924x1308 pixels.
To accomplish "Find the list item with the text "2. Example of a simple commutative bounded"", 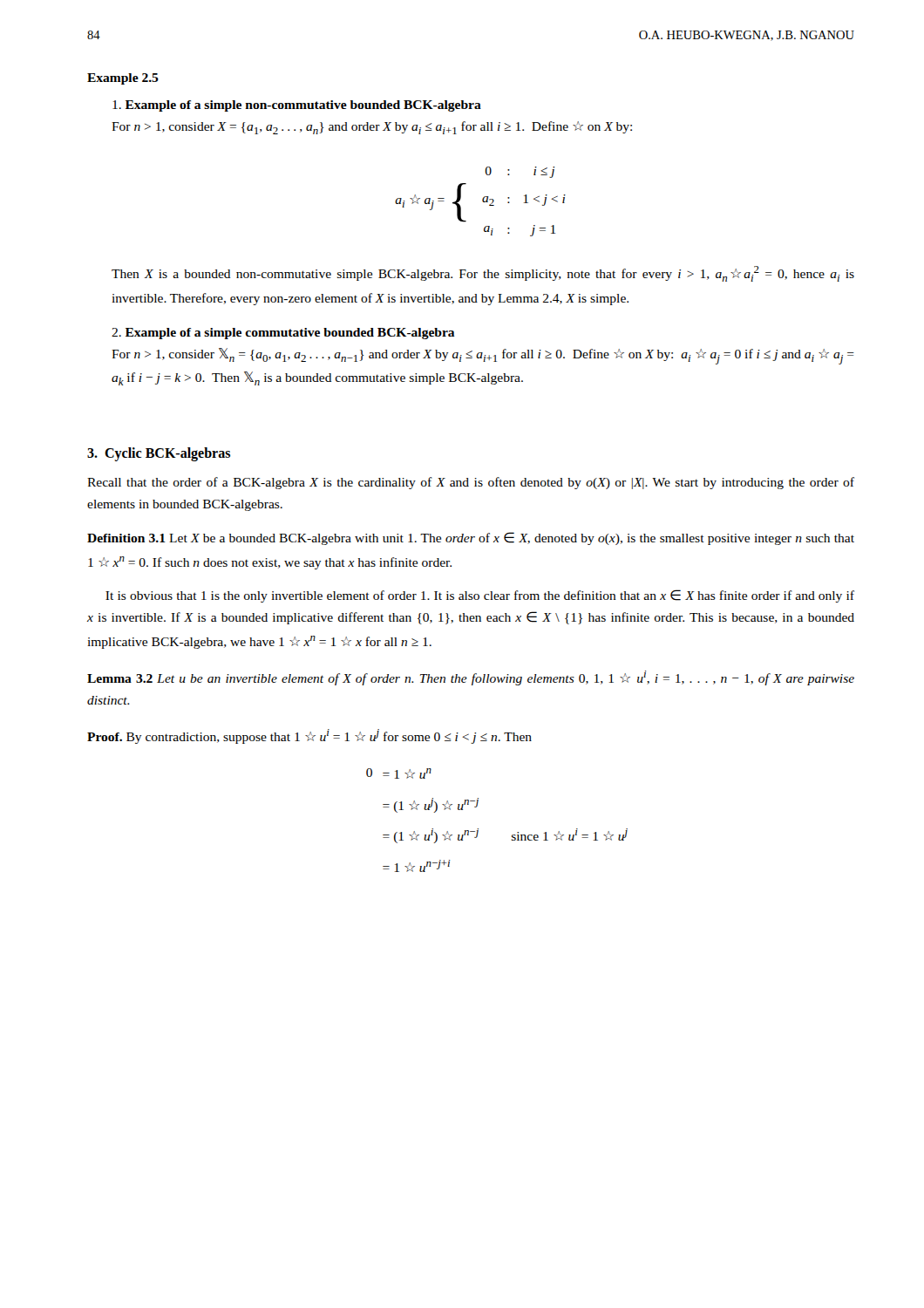I will [483, 357].
